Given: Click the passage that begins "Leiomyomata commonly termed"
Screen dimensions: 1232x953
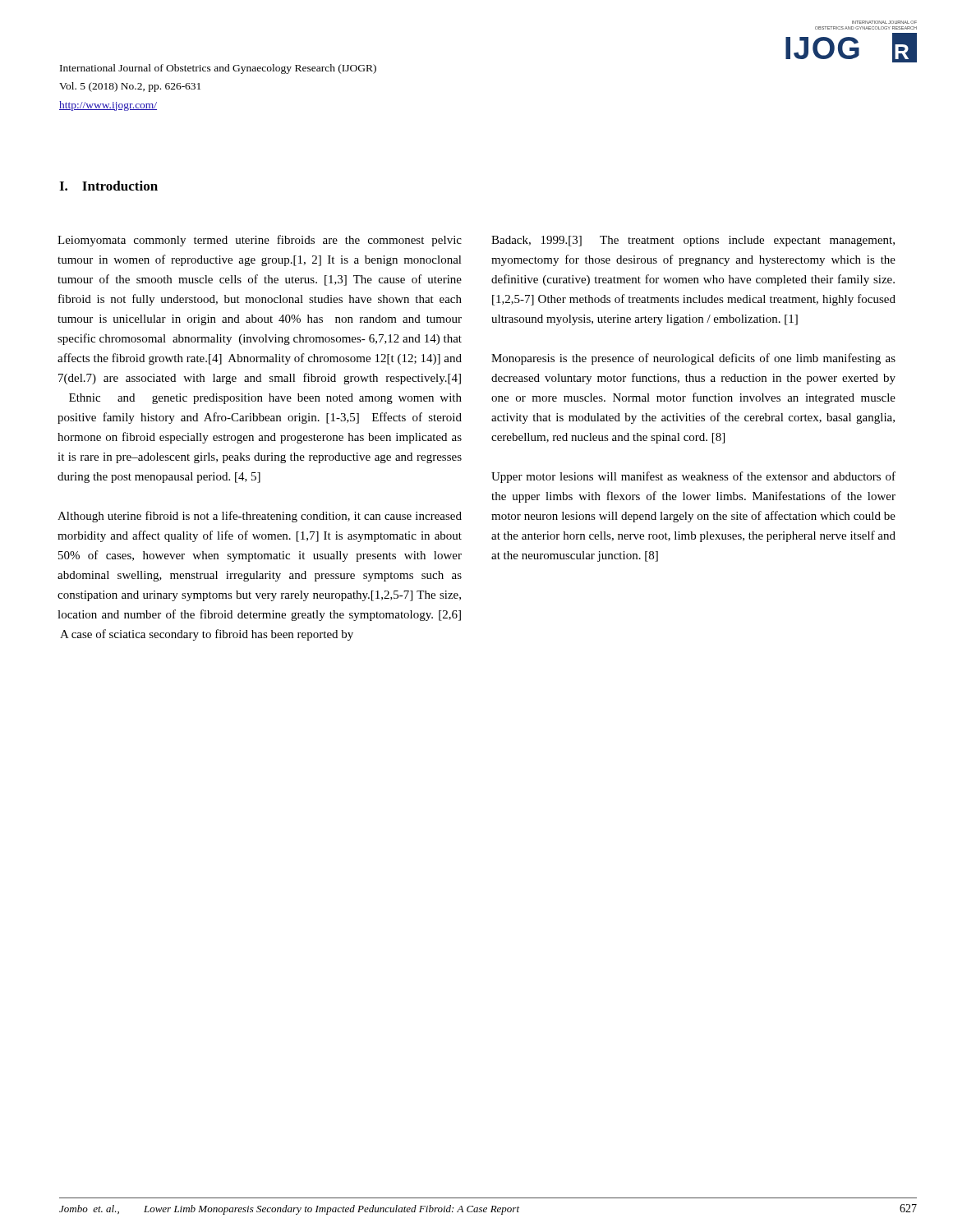Looking at the screenshot, I should coord(260,437).
